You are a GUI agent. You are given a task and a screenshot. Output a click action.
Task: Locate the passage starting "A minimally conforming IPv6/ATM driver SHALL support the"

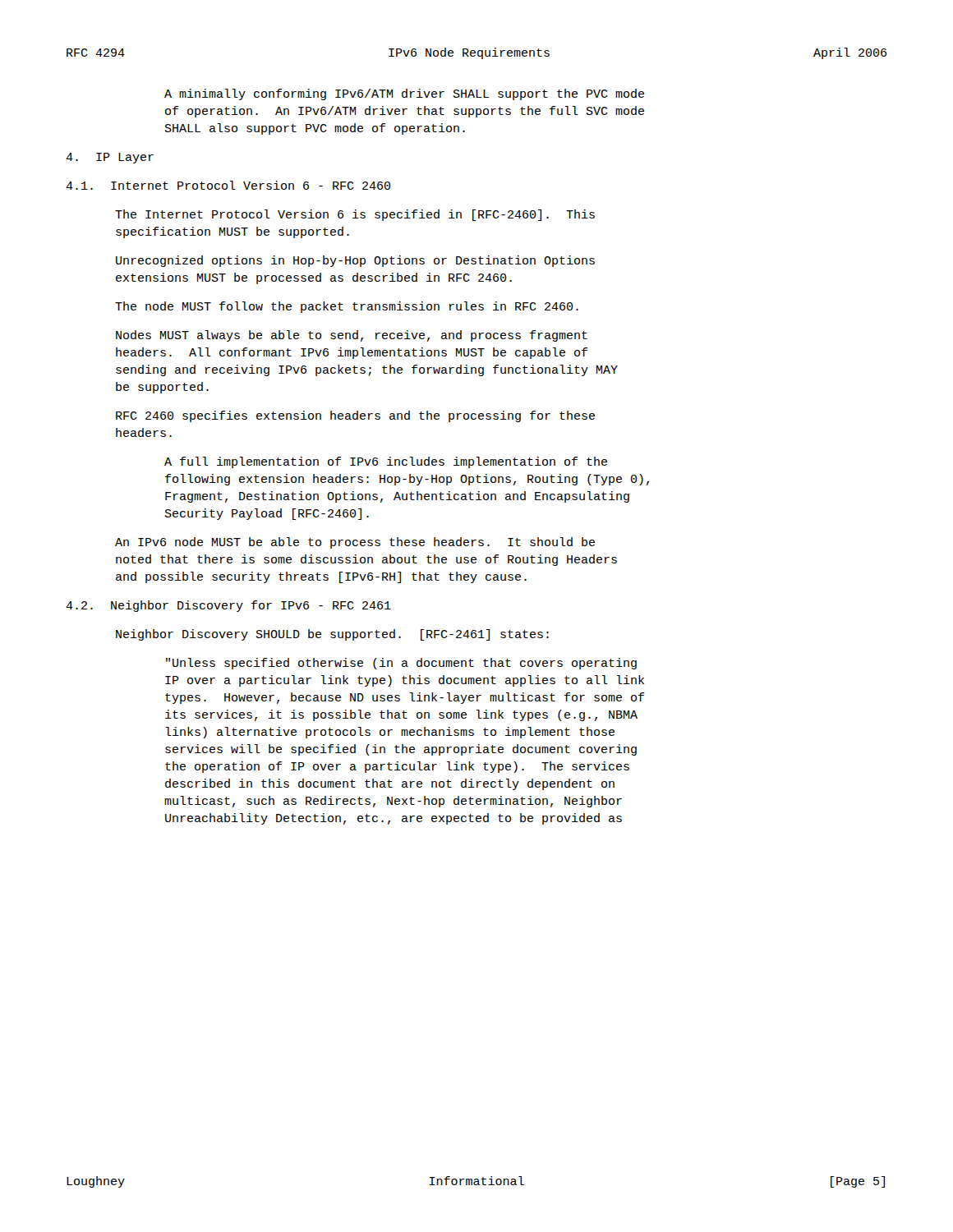point(405,112)
